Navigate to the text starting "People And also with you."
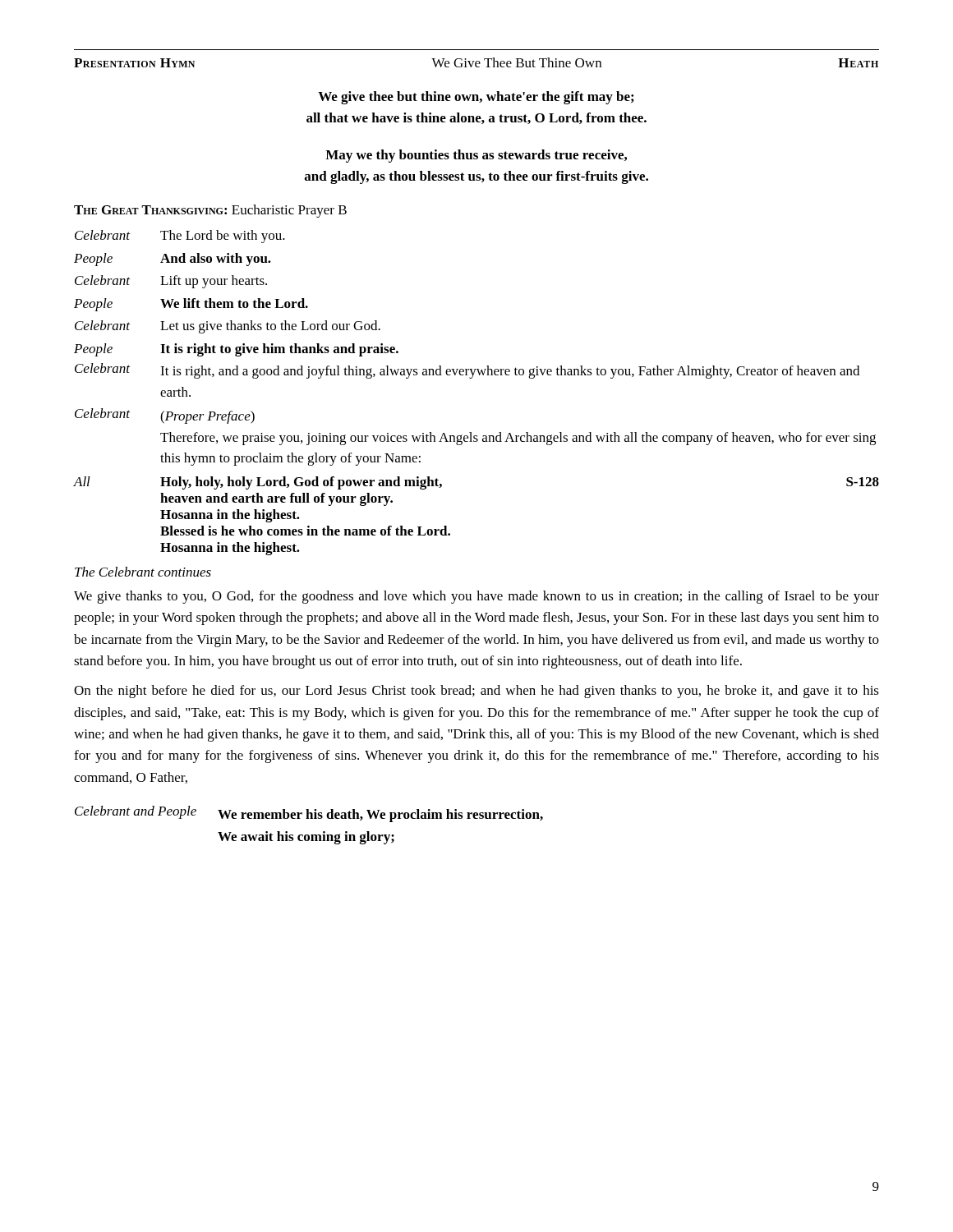This screenshot has width=953, height=1232. point(173,260)
